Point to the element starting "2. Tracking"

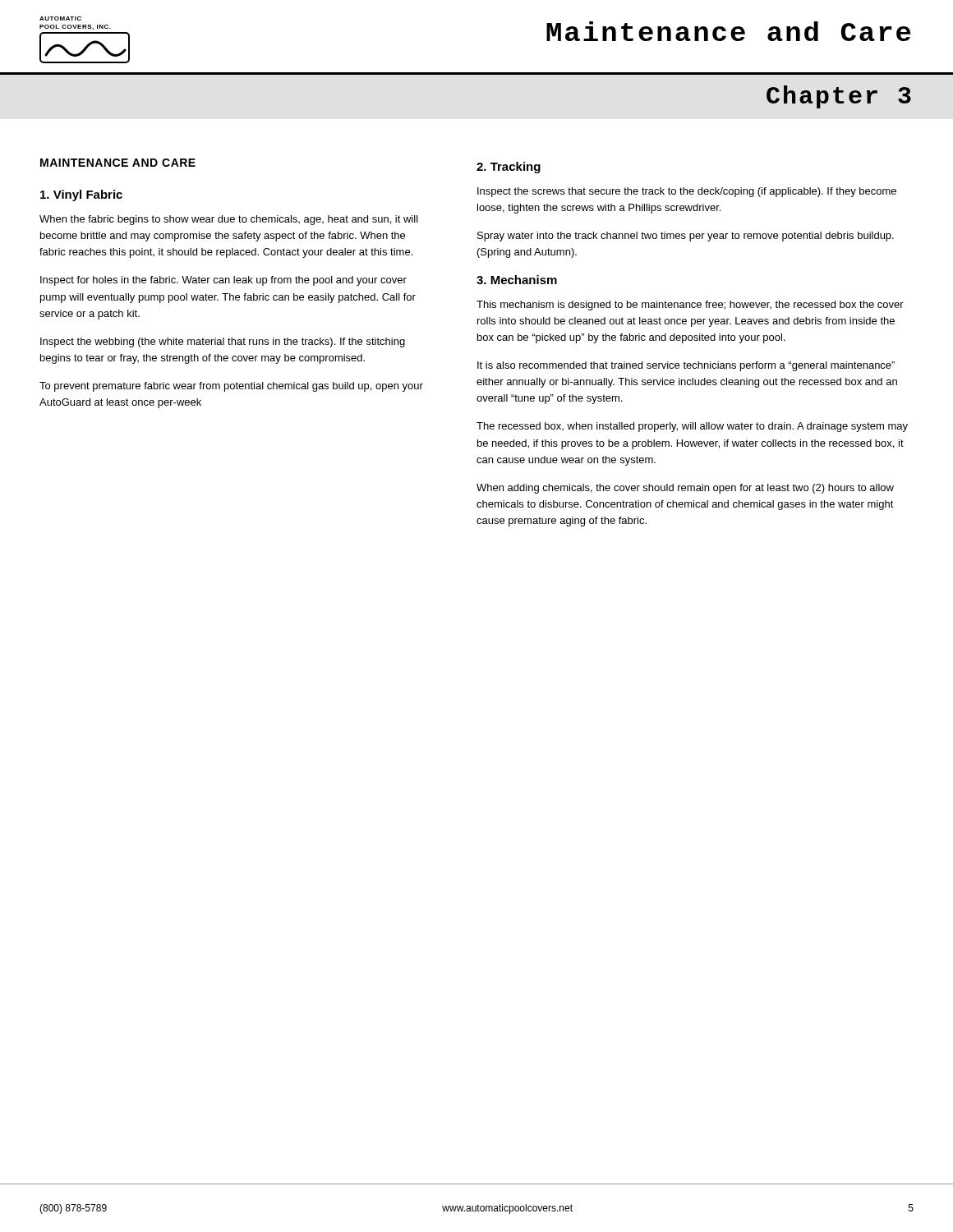[509, 166]
